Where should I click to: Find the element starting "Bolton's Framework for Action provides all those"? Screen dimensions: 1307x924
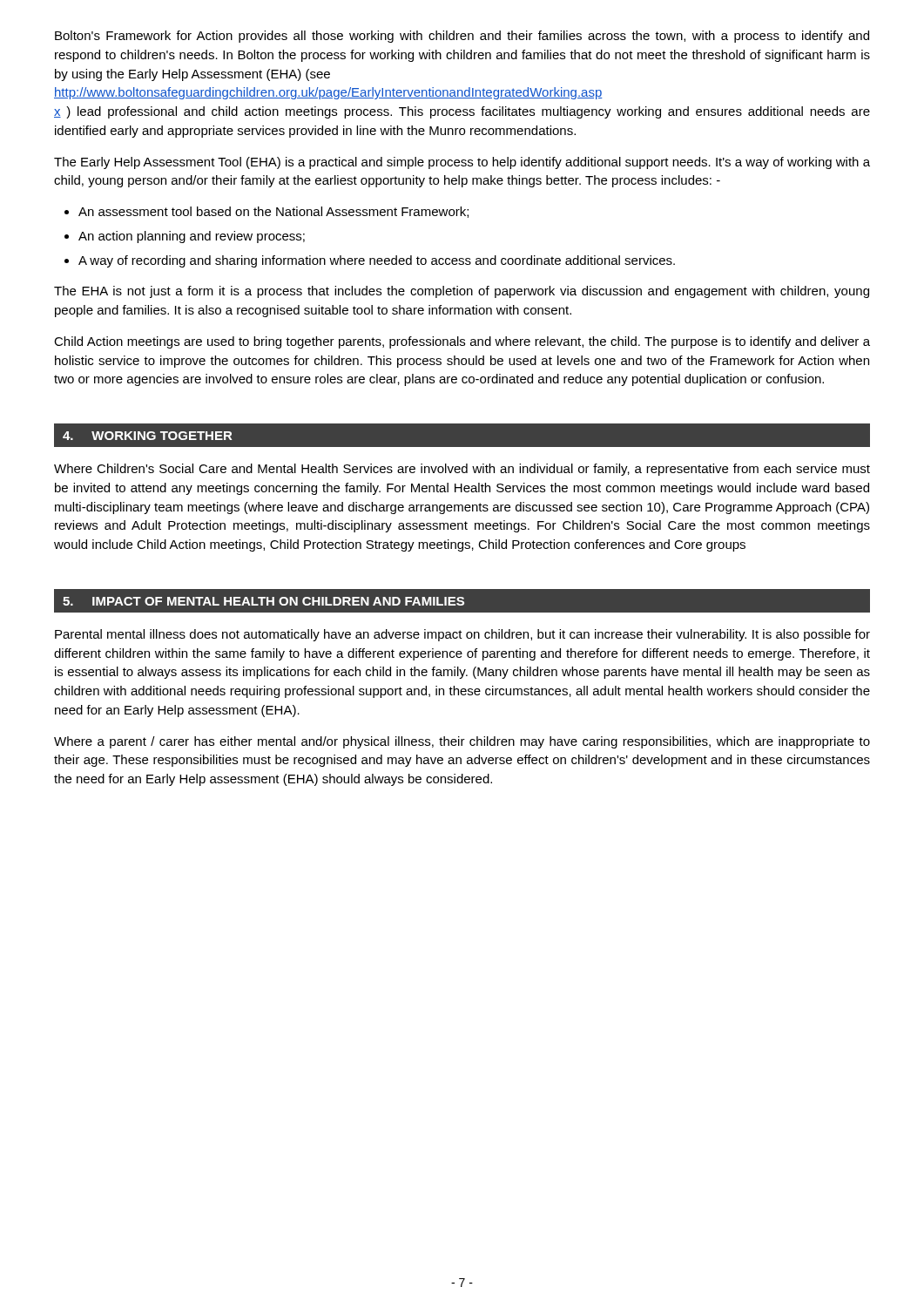coord(462,83)
